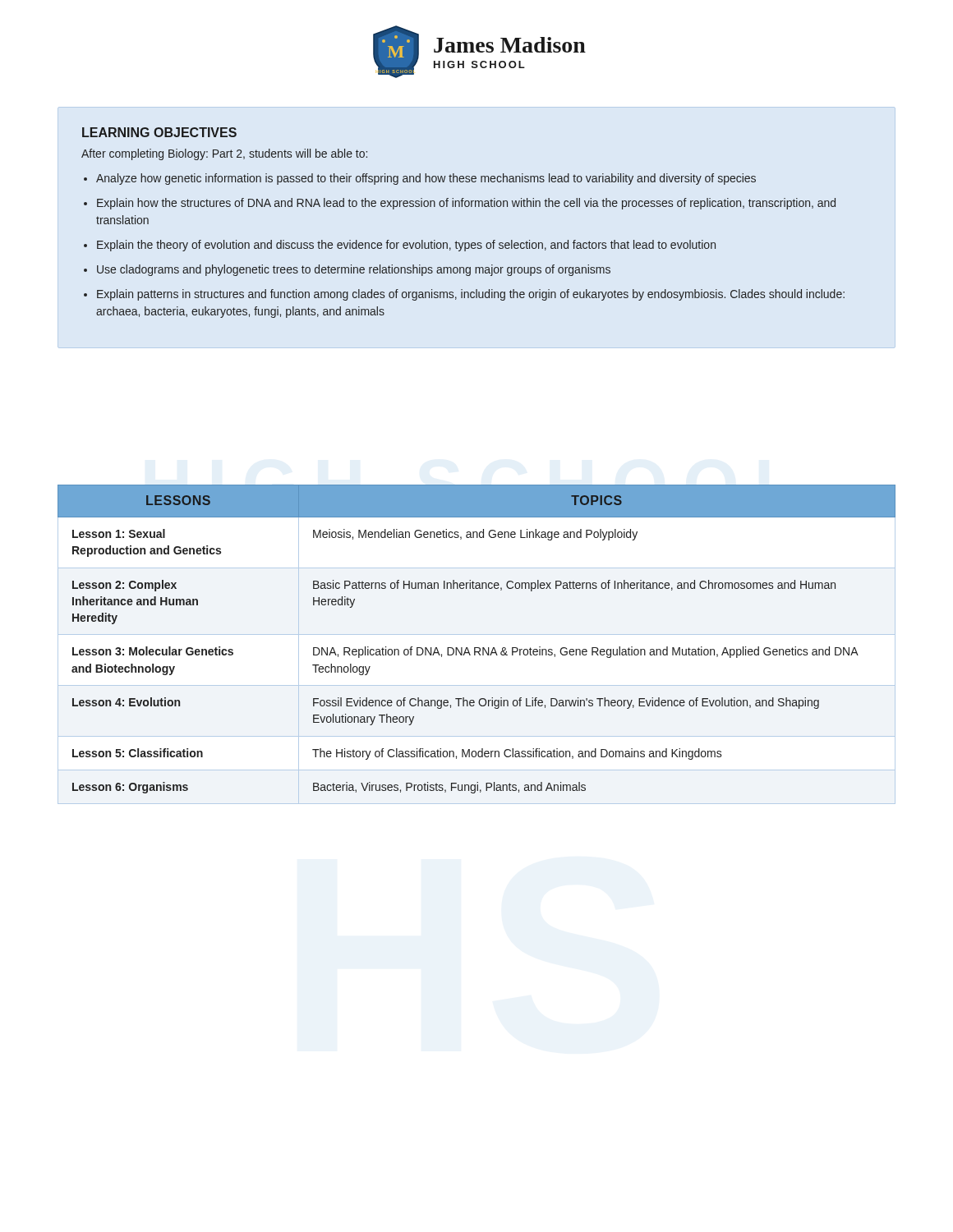Locate the passage starting "Explain the theory of evolution and discuss"
Screen dimensions: 1232x953
pos(406,245)
